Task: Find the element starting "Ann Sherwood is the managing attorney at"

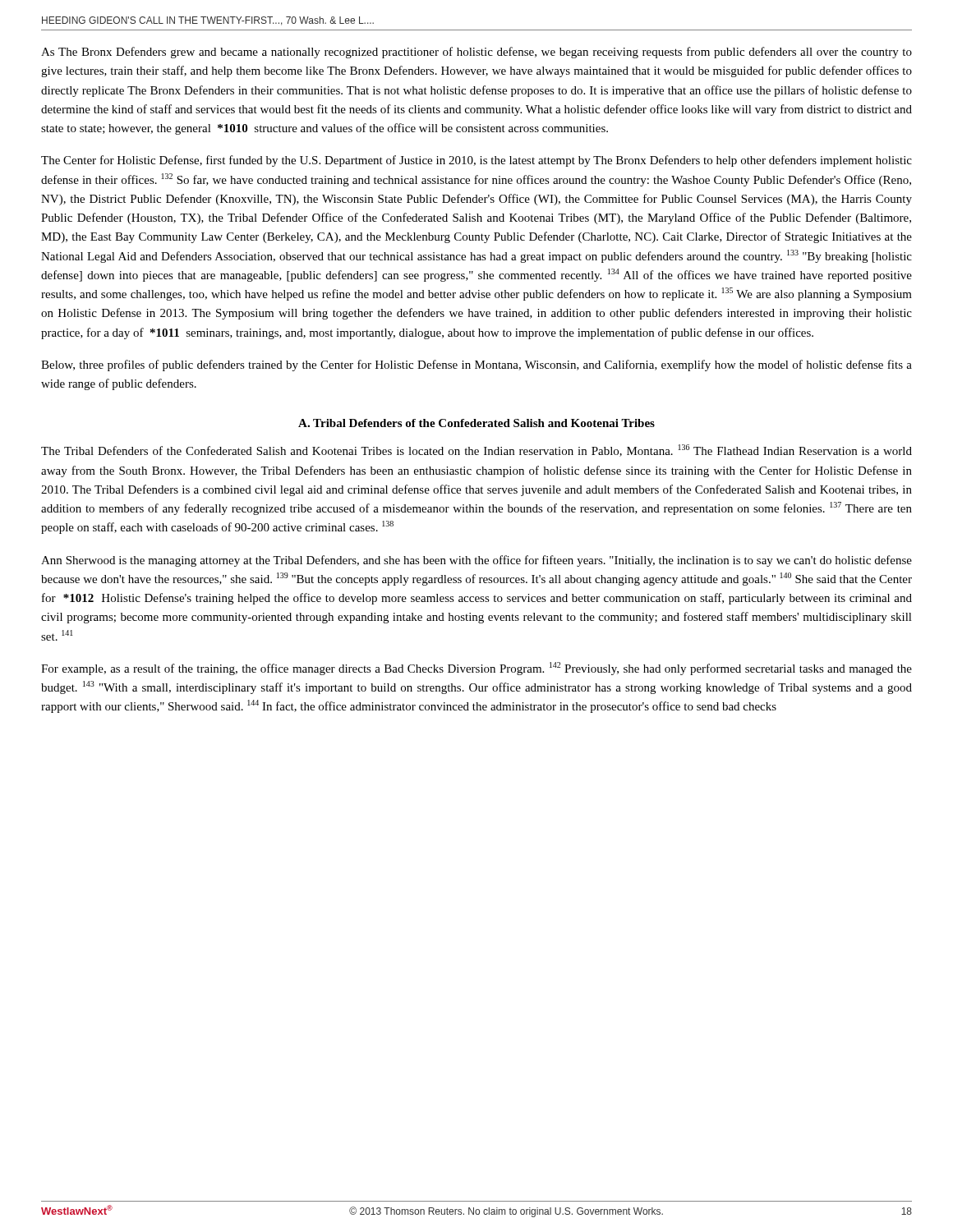Action: click(476, 598)
